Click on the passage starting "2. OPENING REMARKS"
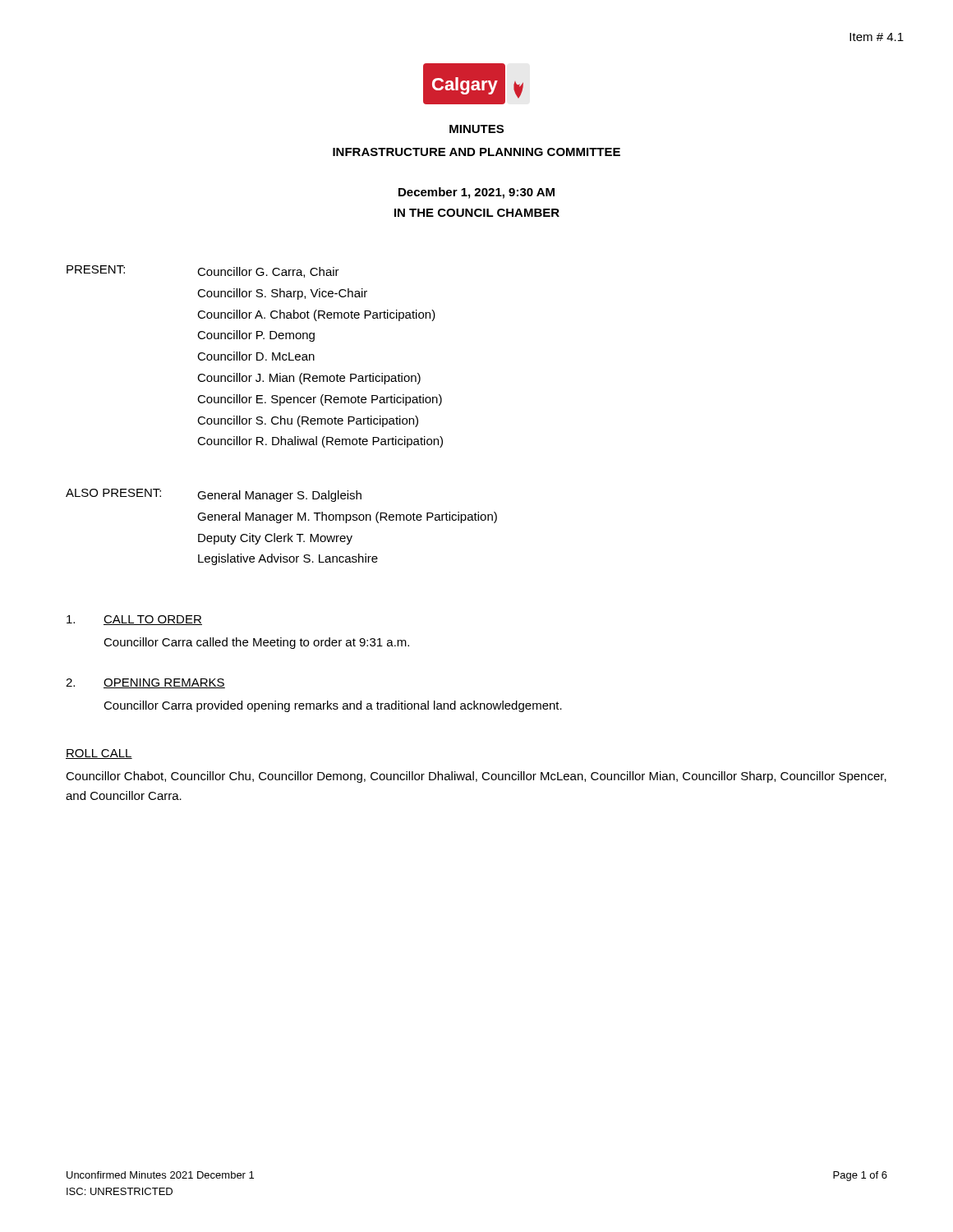The image size is (953, 1232). tap(145, 682)
